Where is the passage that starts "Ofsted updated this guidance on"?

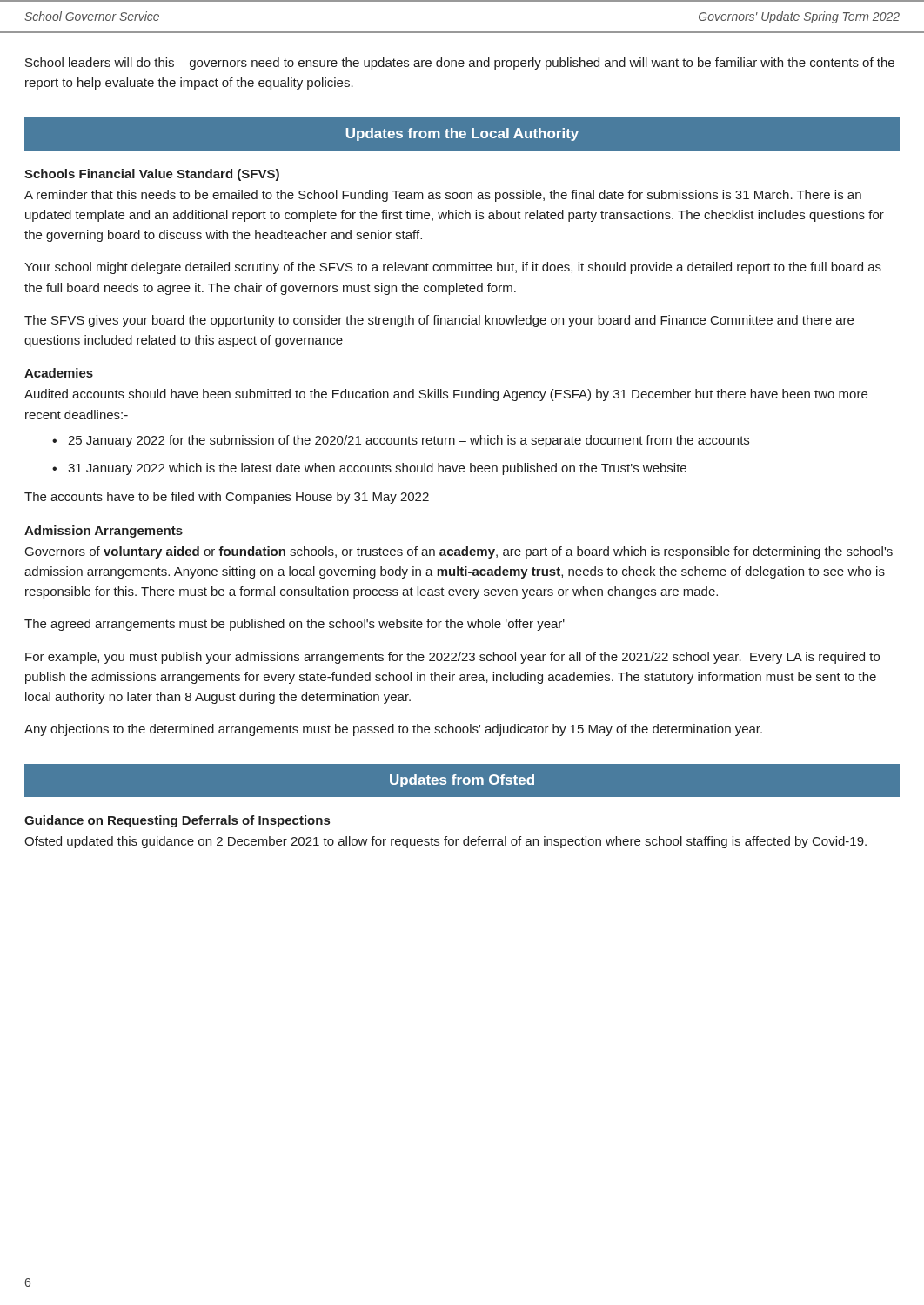click(462, 841)
